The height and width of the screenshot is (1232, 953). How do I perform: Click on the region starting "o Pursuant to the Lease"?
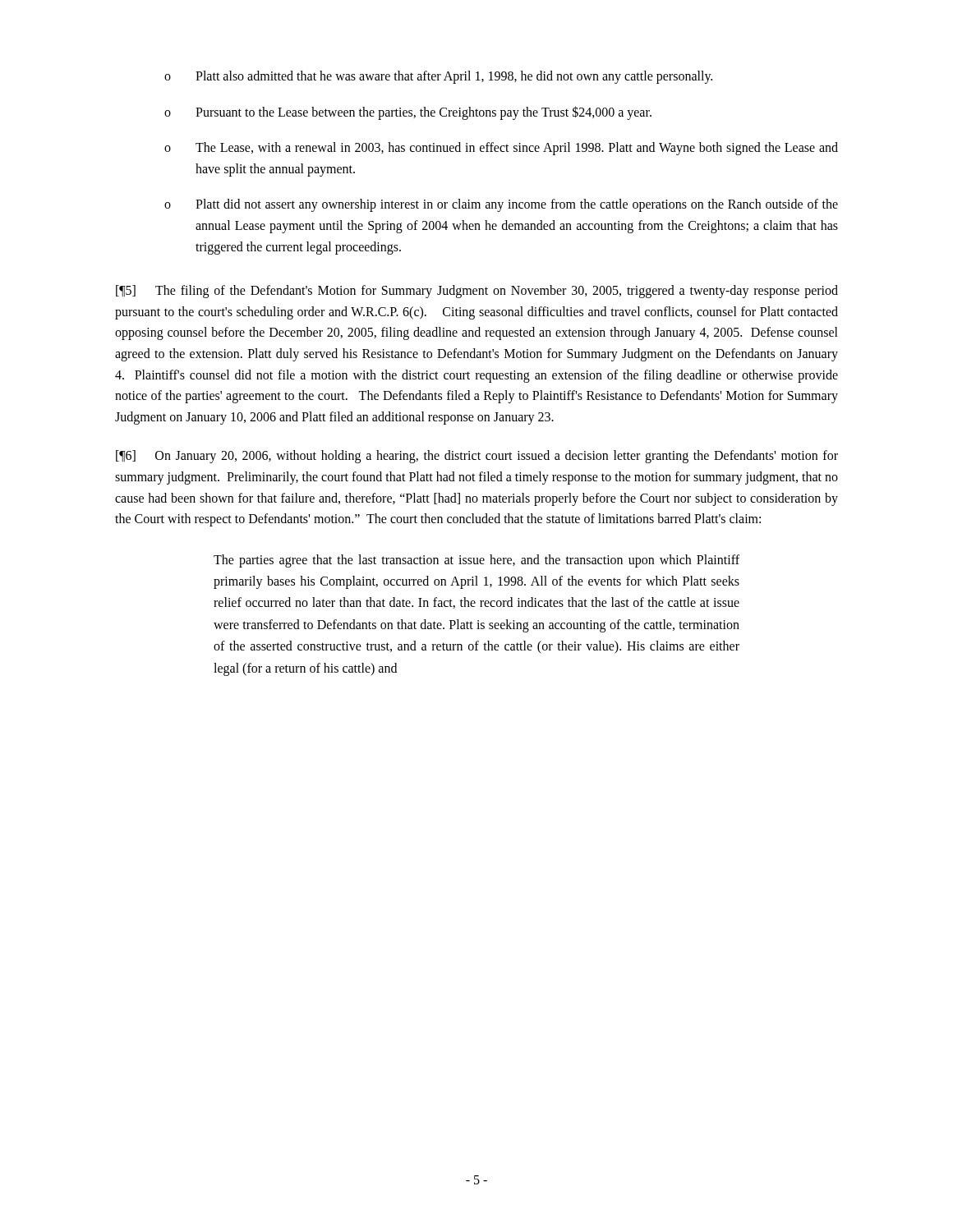[x=501, y=112]
